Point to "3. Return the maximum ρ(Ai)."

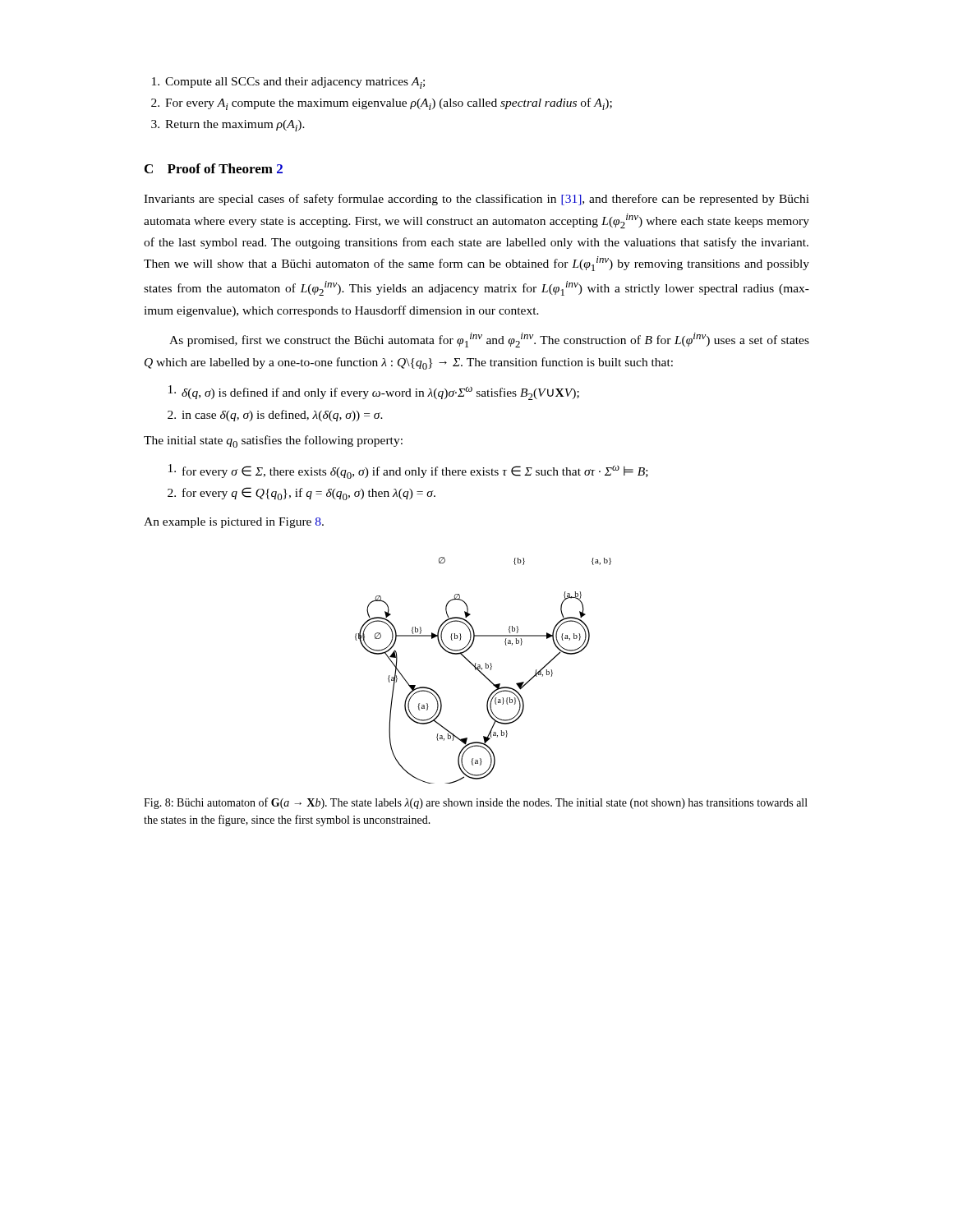(228, 126)
